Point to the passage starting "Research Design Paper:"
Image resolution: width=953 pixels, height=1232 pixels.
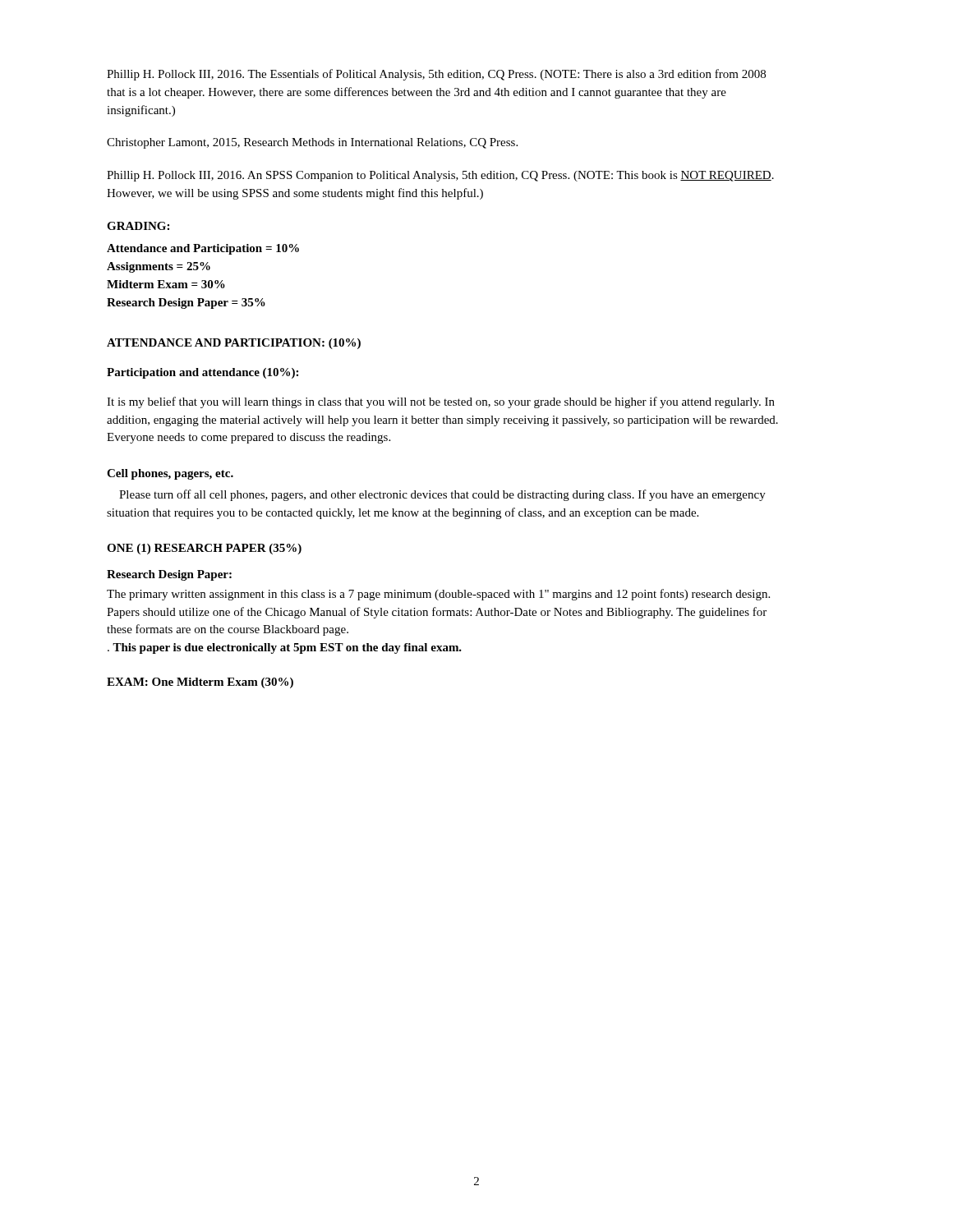pyautogui.click(x=170, y=574)
